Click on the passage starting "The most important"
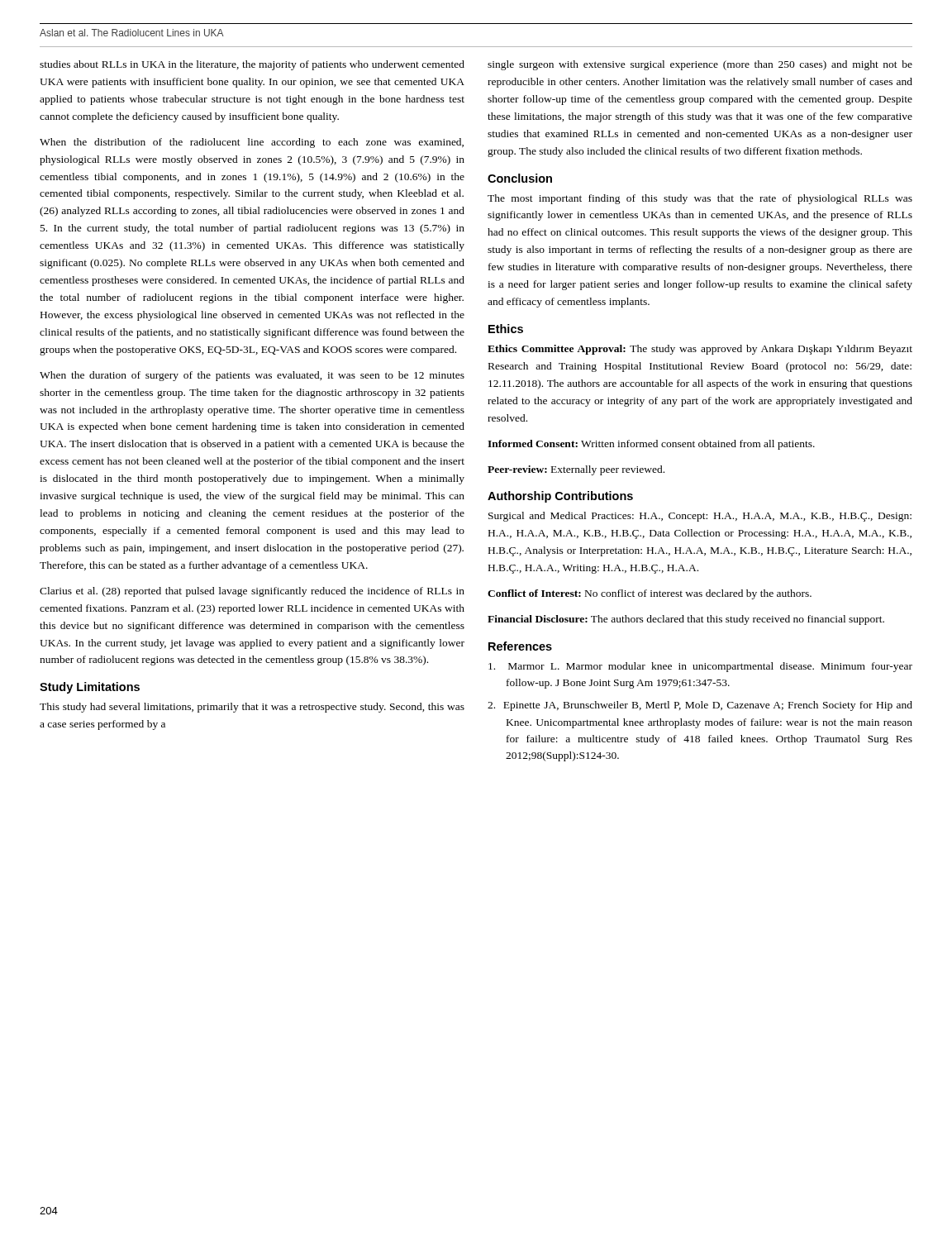 tap(700, 250)
